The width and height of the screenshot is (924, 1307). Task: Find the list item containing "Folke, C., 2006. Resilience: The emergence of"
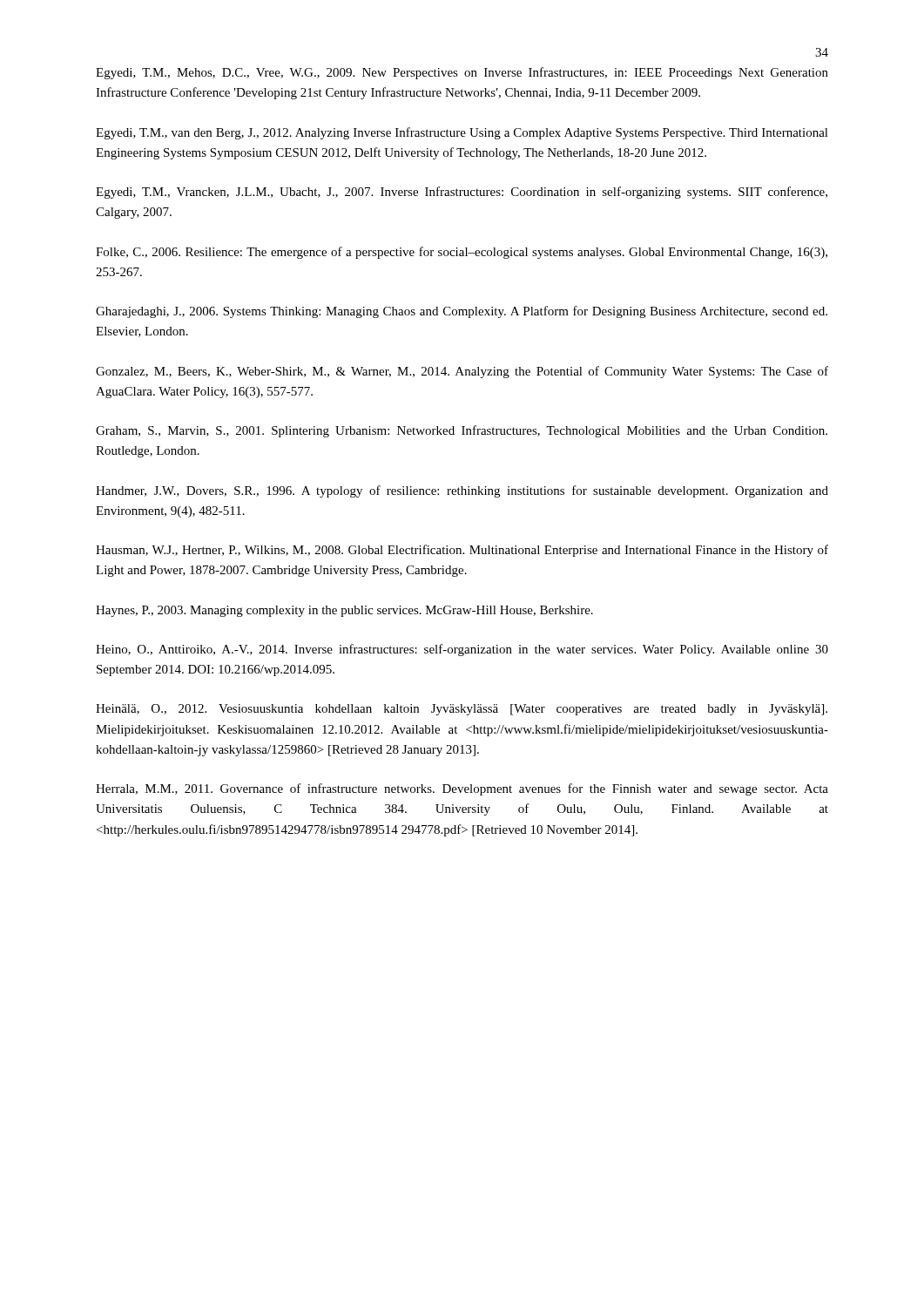[462, 262]
